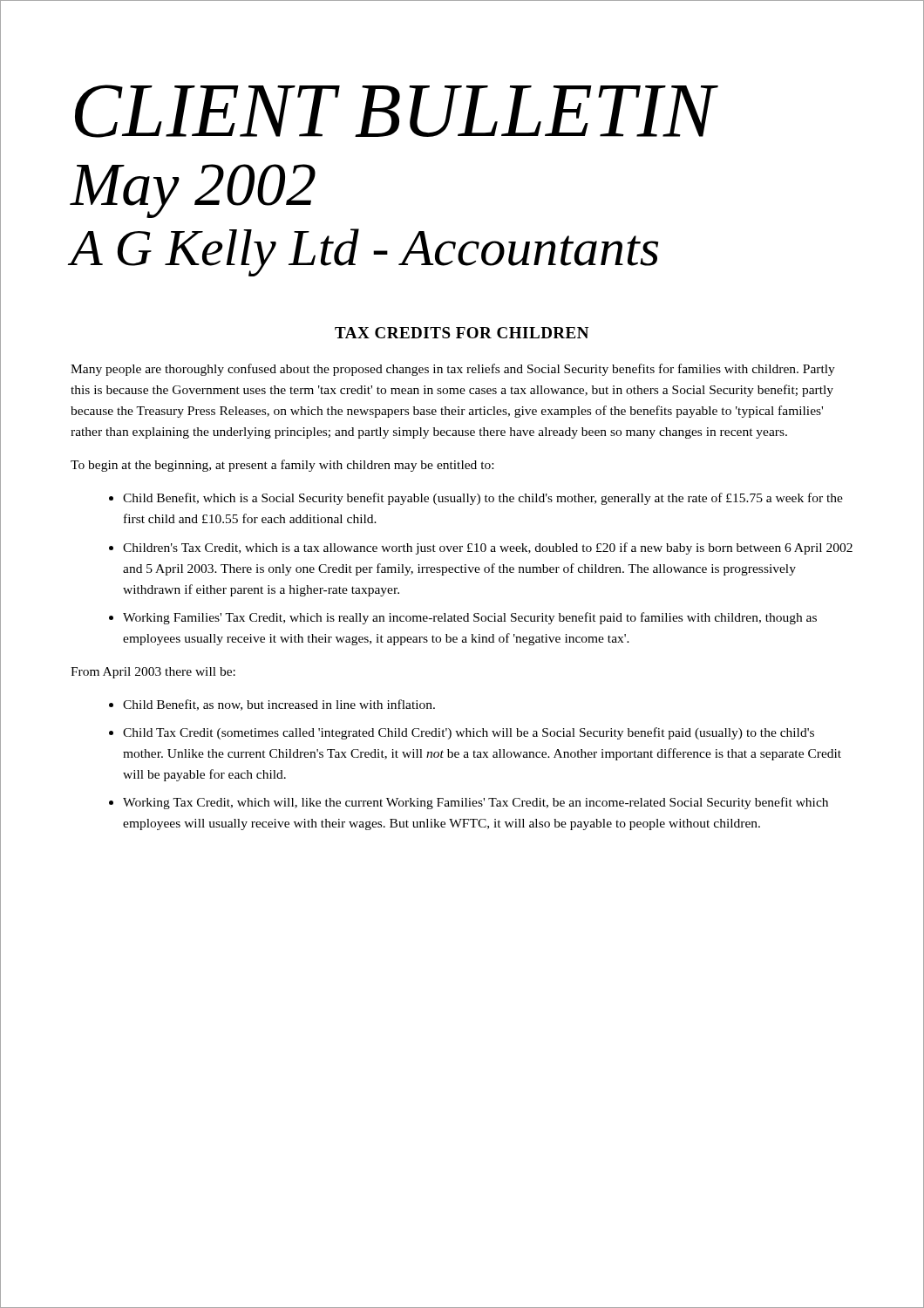Click on the text block containing "To begin at the beginning, at present"

283,465
